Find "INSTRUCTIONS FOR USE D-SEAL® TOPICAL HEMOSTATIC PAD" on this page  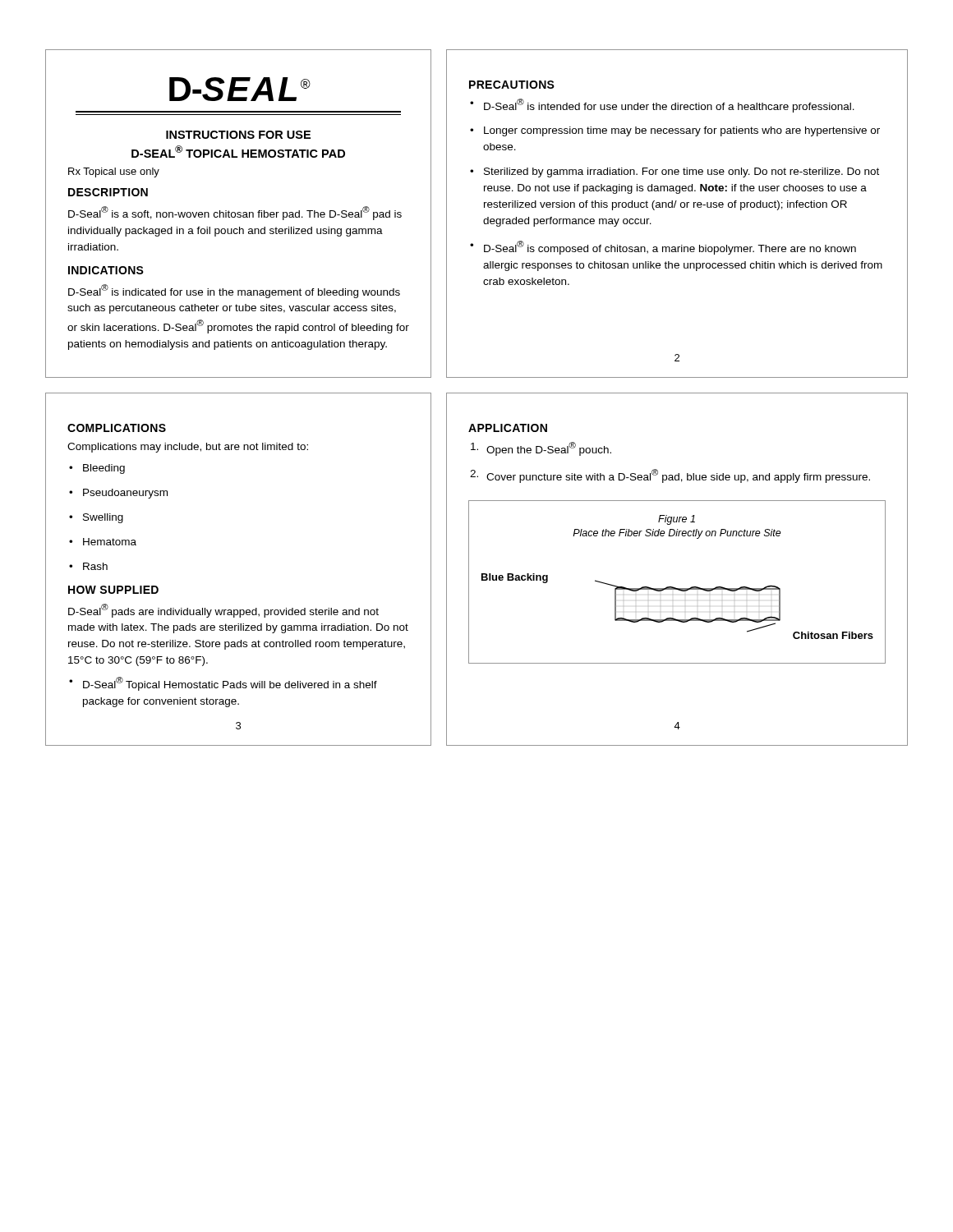238,144
